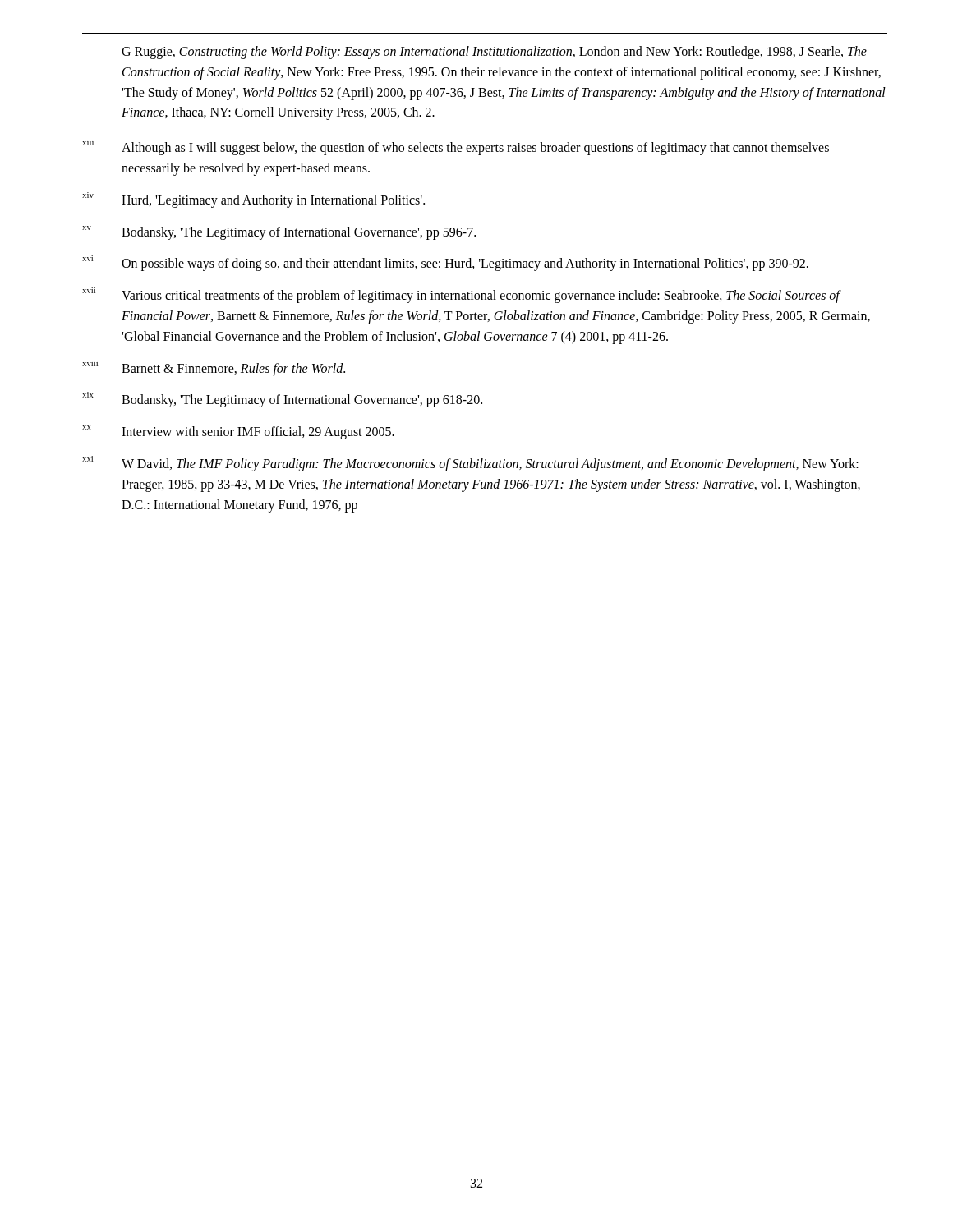Click the passage that begins "xv Bodansky, 'The Legitimacy of"
This screenshot has height=1232, width=953.
pos(485,232)
